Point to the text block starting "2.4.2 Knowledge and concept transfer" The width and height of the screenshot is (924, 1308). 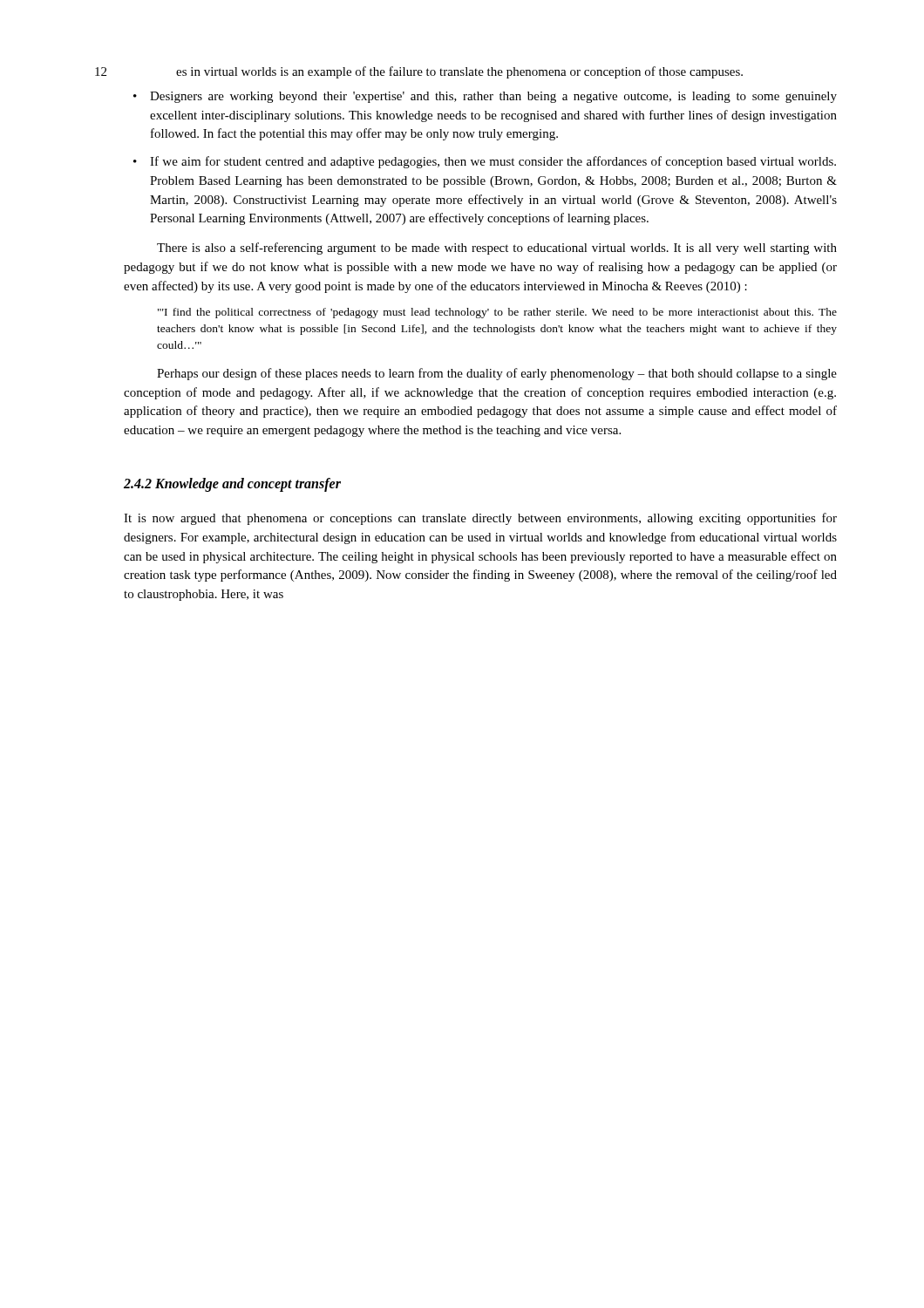point(232,483)
